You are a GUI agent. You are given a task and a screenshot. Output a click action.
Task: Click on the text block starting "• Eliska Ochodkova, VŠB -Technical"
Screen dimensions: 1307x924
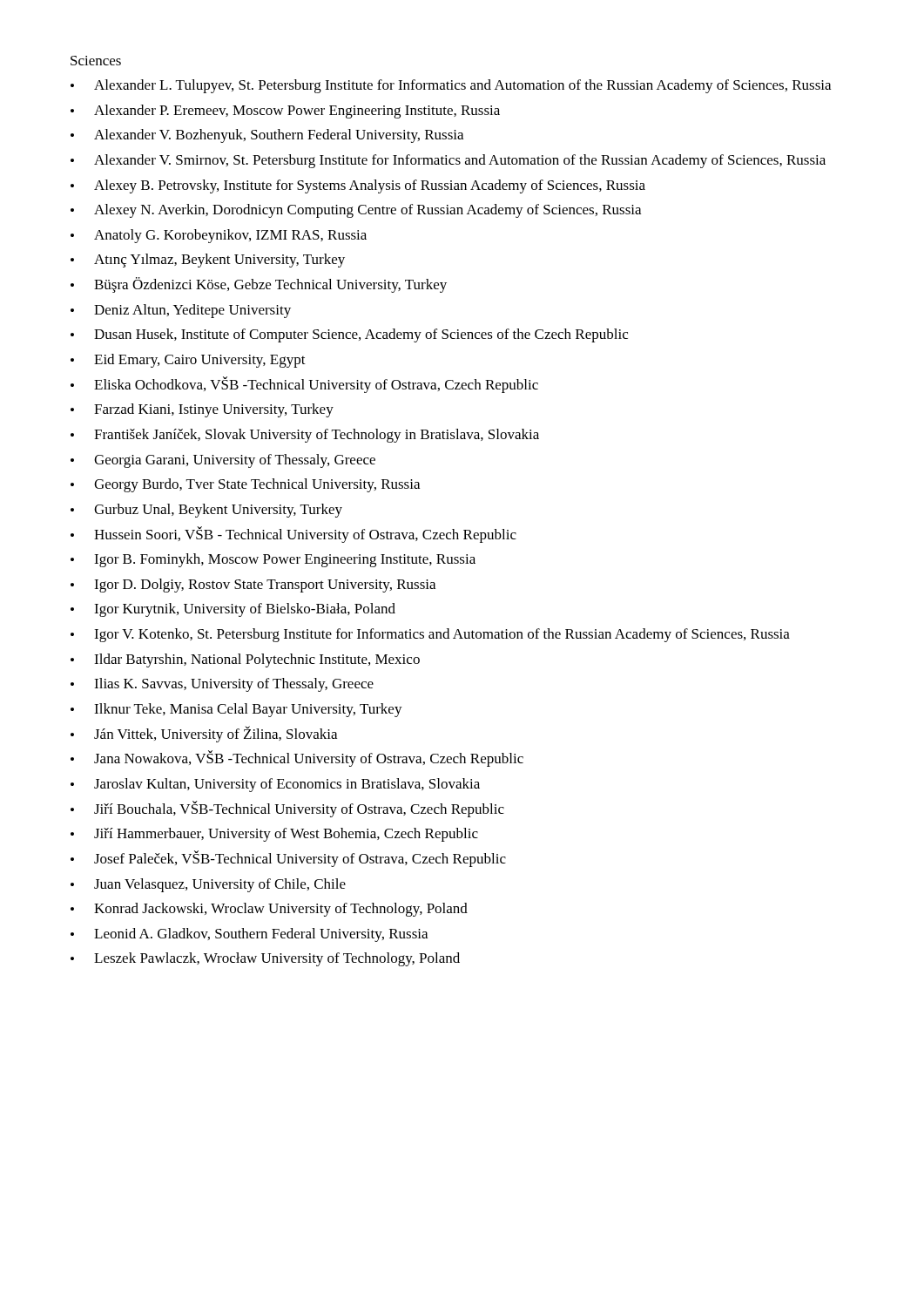pos(462,386)
